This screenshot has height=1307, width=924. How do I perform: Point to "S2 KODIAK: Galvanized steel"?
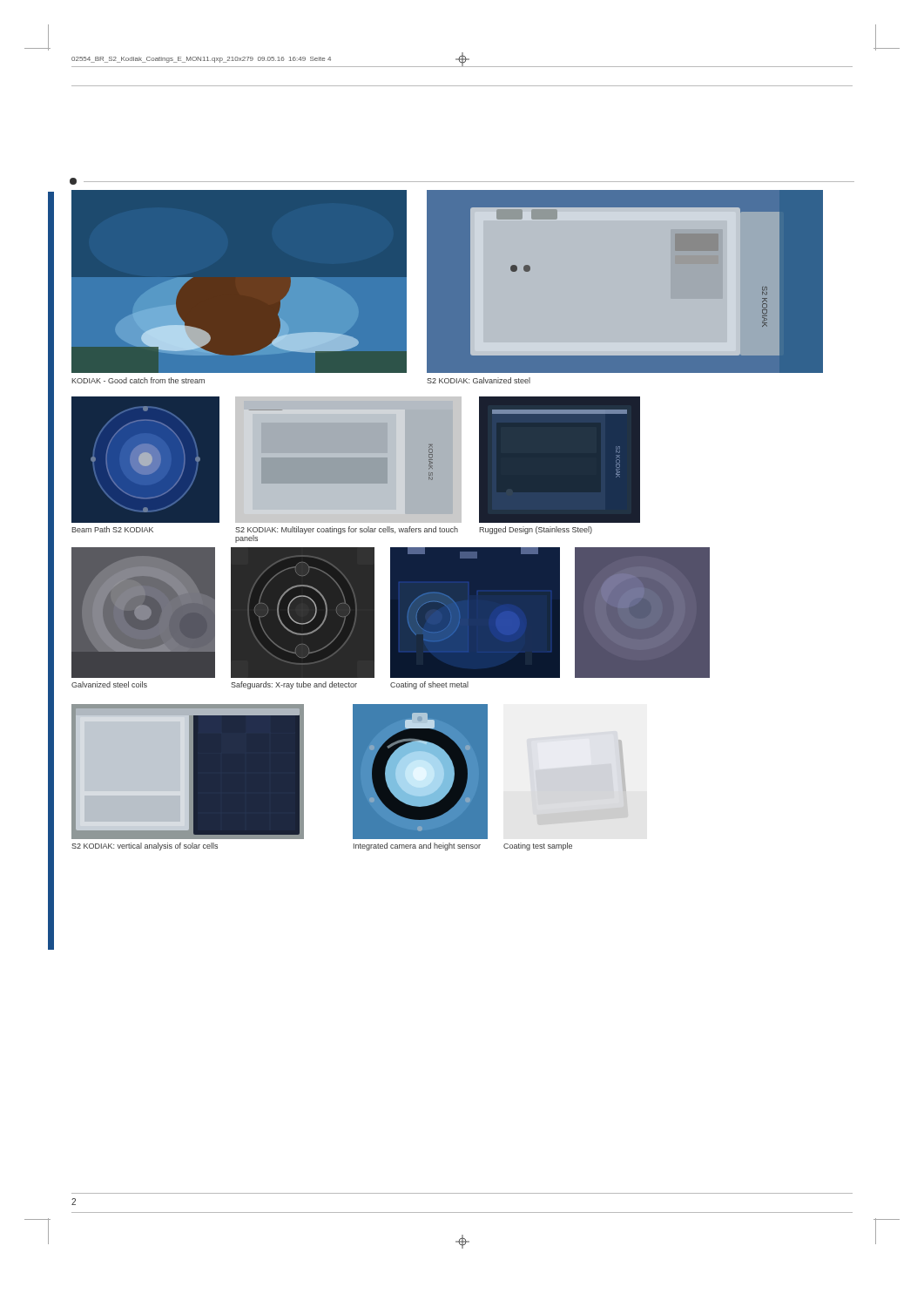coord(479,381)
